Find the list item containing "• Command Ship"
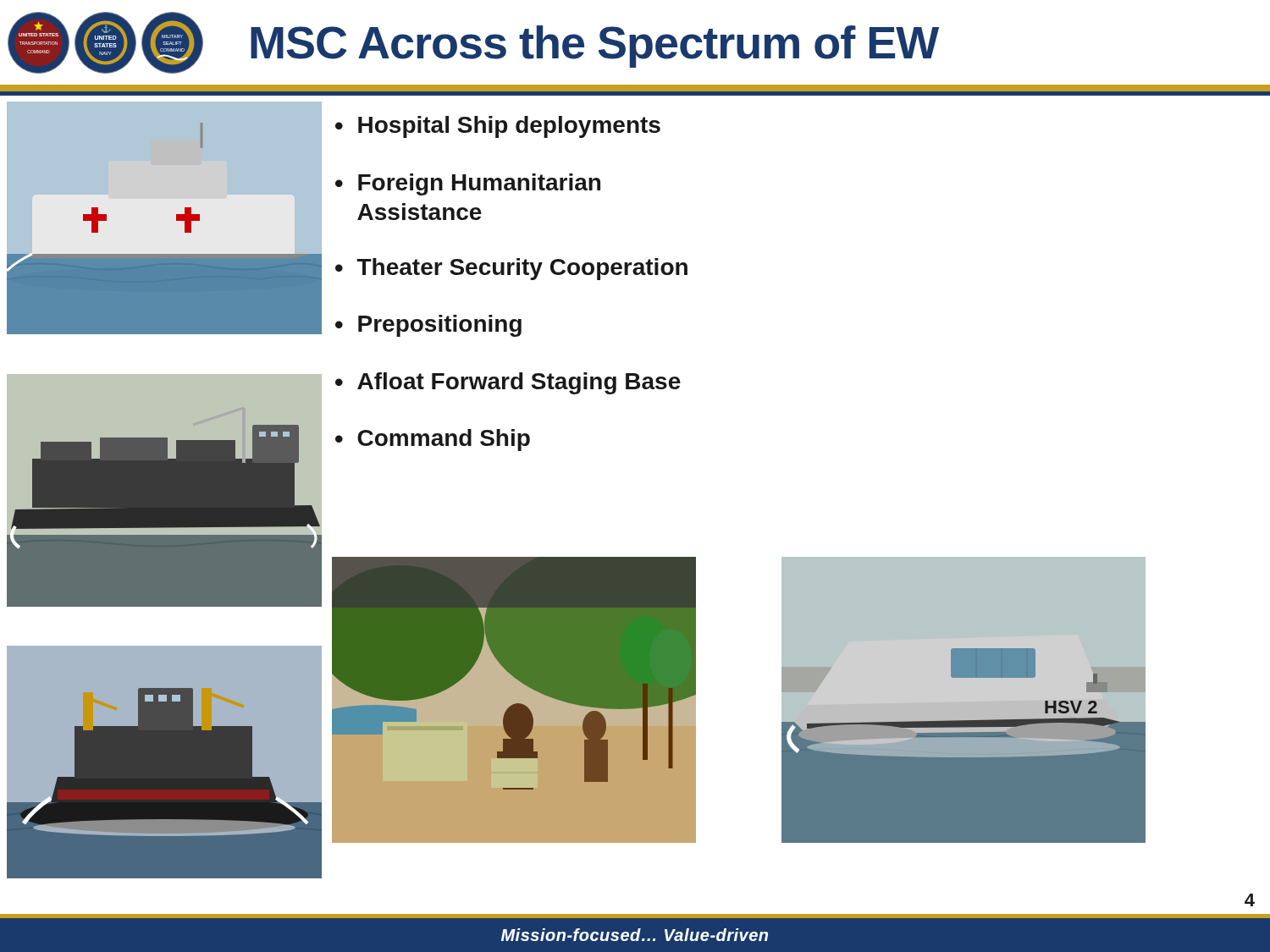1270x952 pixels. [x=433, y=439]
